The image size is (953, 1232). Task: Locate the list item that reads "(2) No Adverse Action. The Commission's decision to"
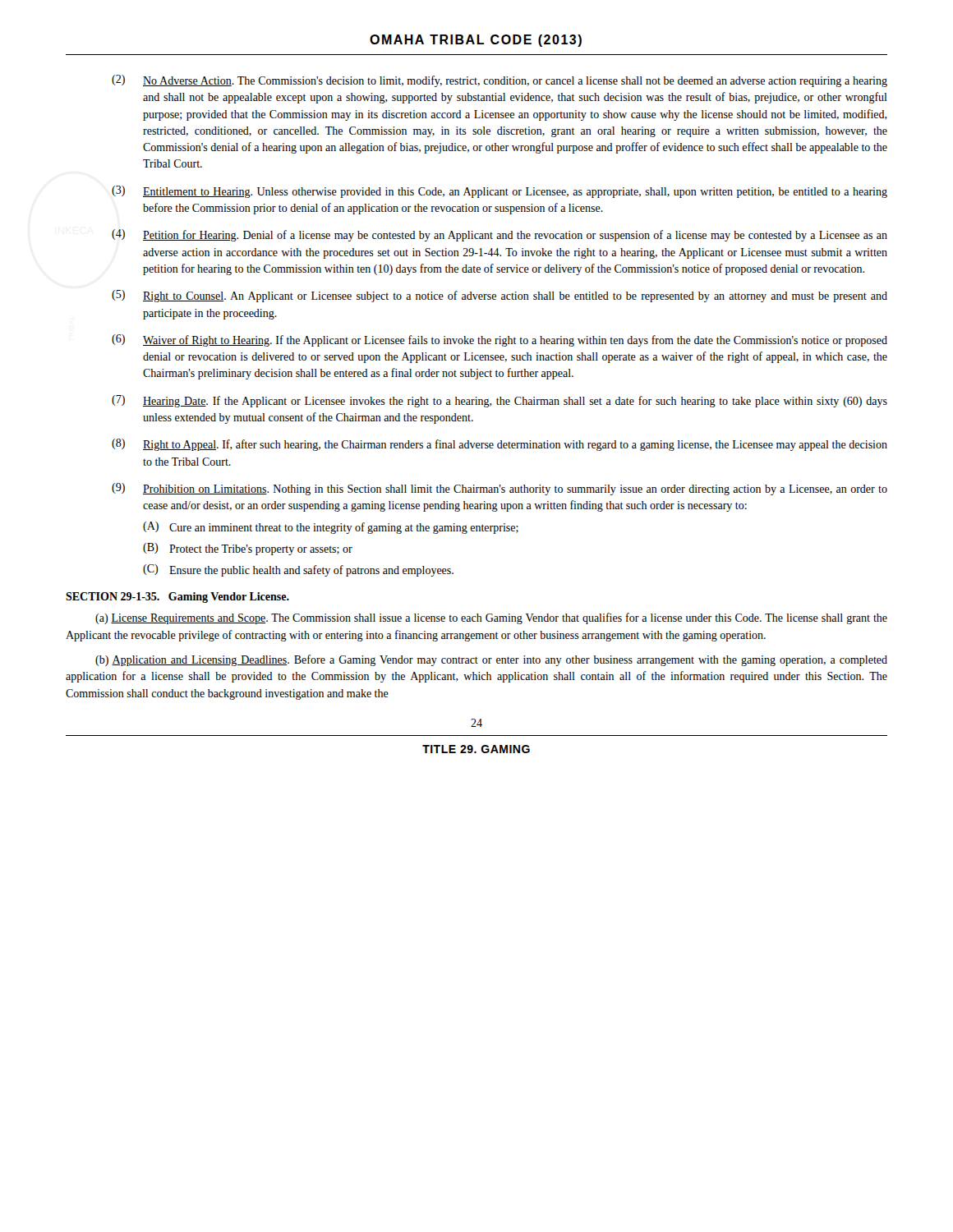pyautogui.click(x=499, y=123)
